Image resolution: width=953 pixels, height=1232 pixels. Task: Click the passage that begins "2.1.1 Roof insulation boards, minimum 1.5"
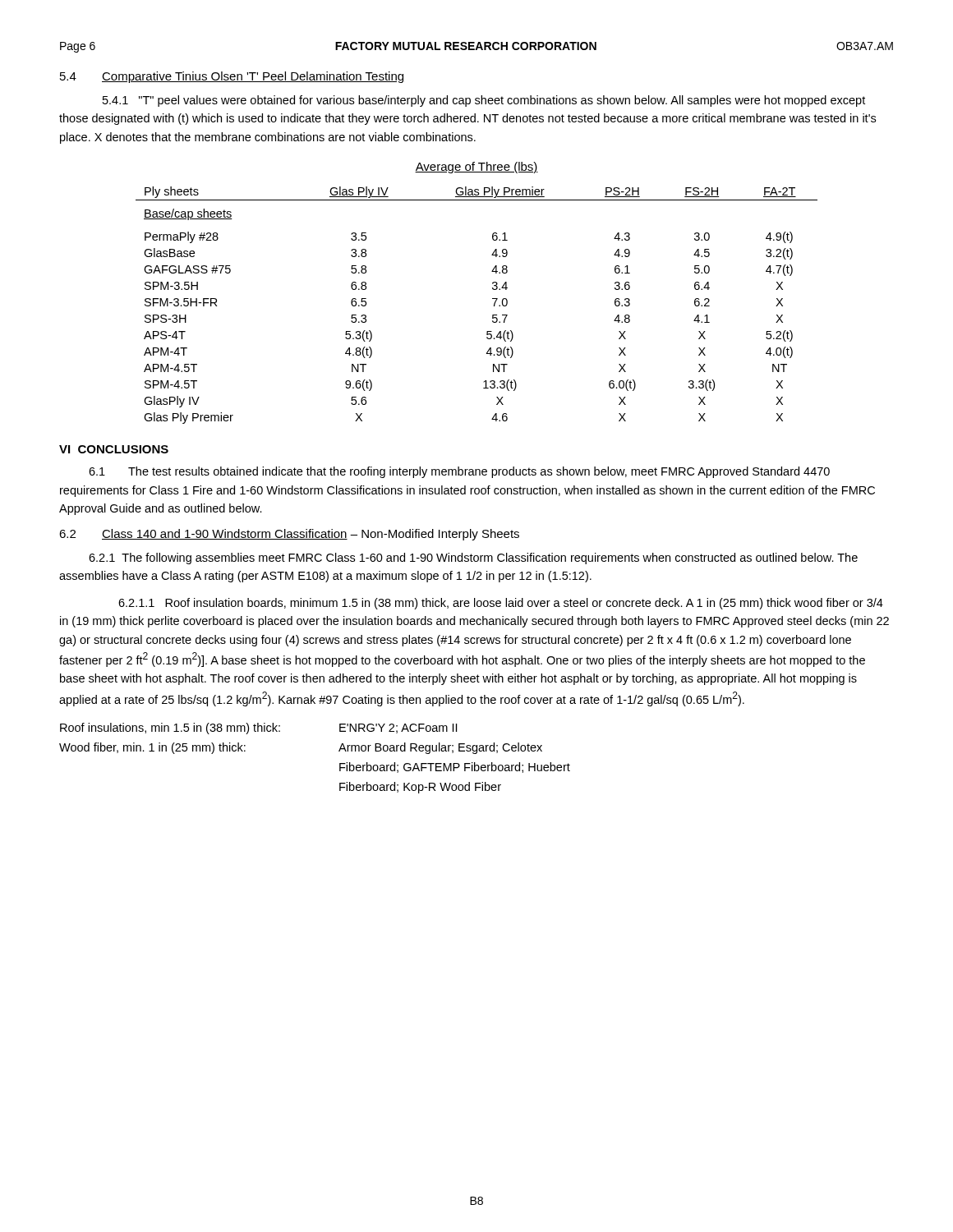pos(474,650)
